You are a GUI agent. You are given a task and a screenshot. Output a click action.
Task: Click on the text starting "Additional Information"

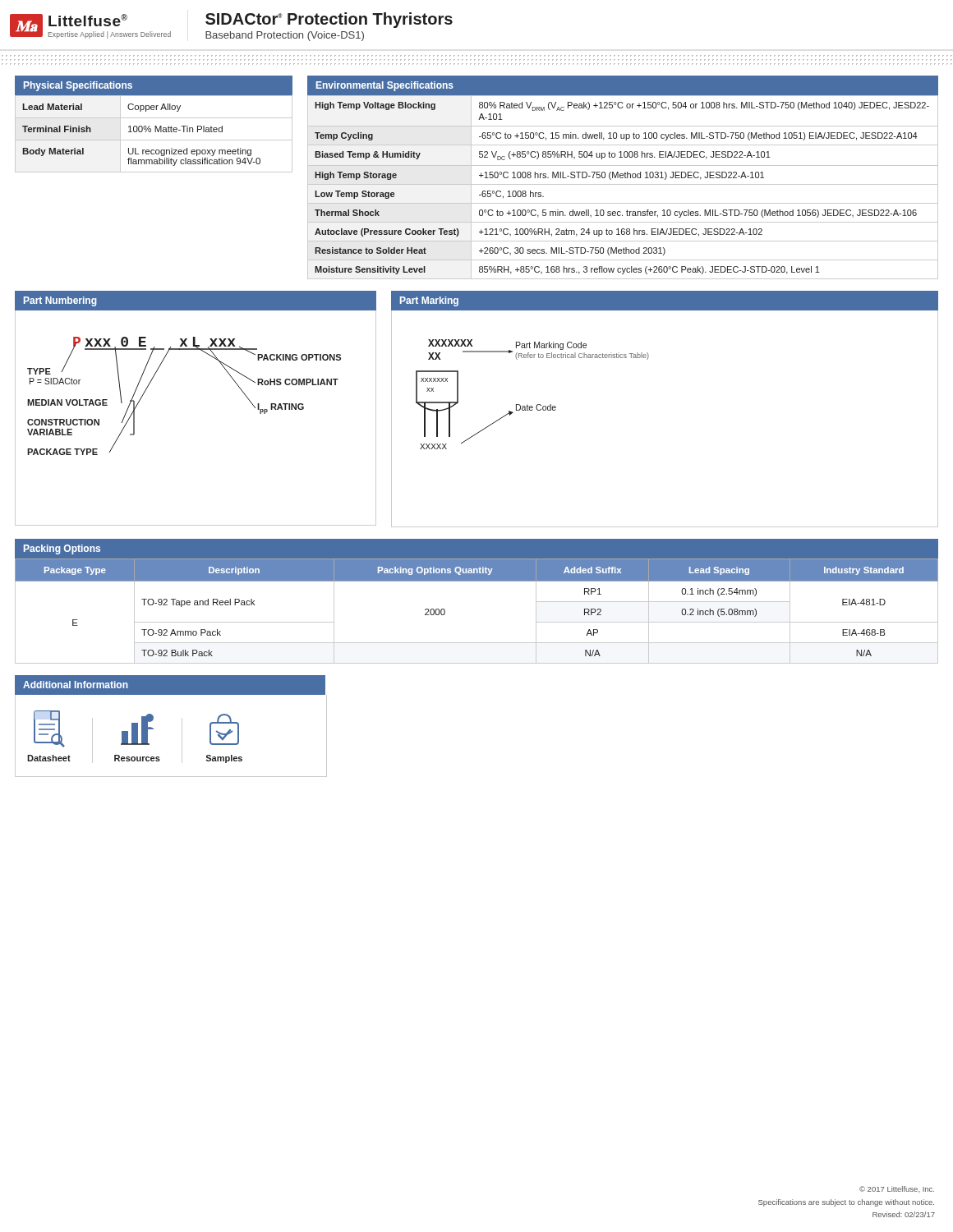click(76, 685)
